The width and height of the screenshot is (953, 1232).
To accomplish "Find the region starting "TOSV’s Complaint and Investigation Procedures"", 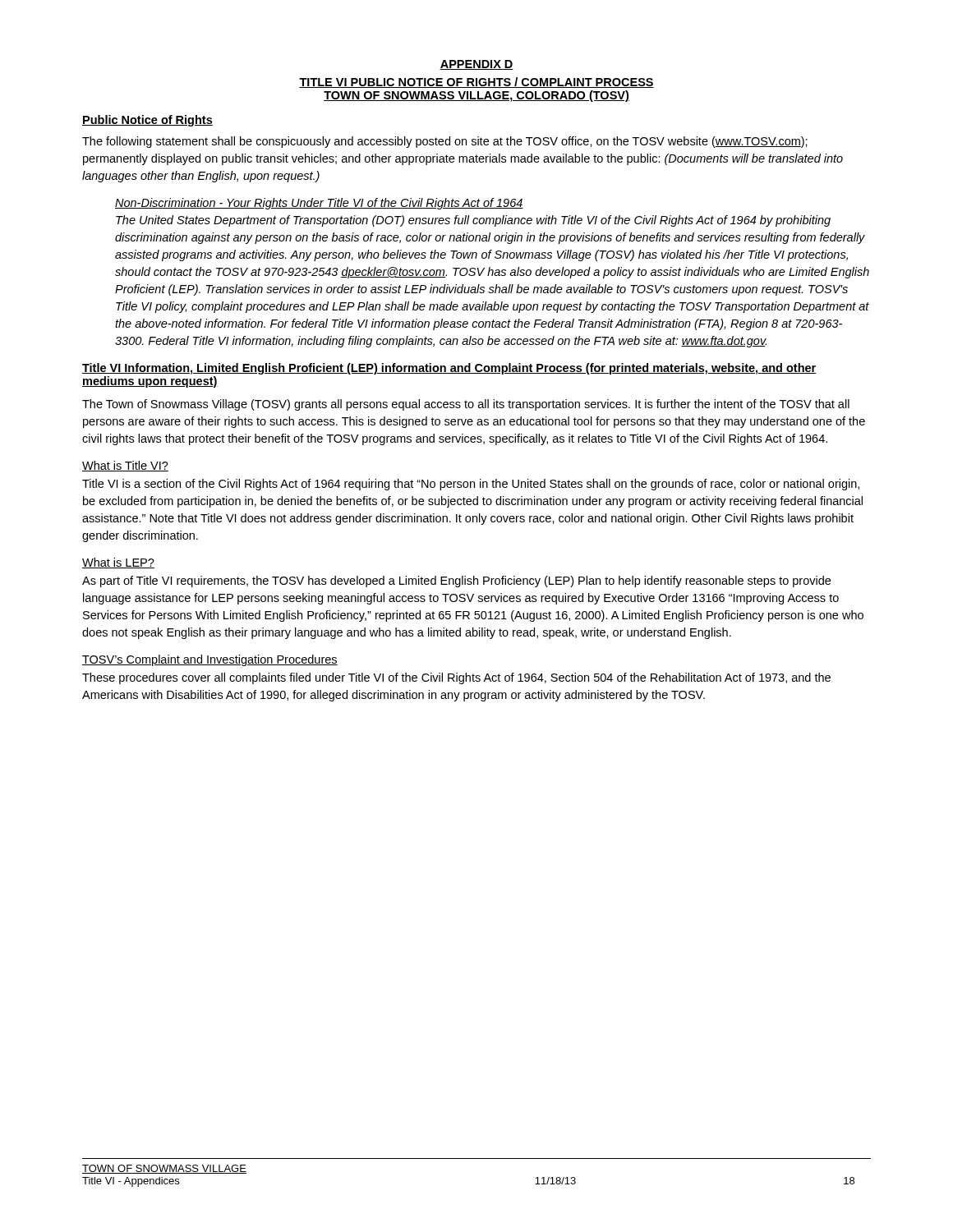I will coord(210,660).
